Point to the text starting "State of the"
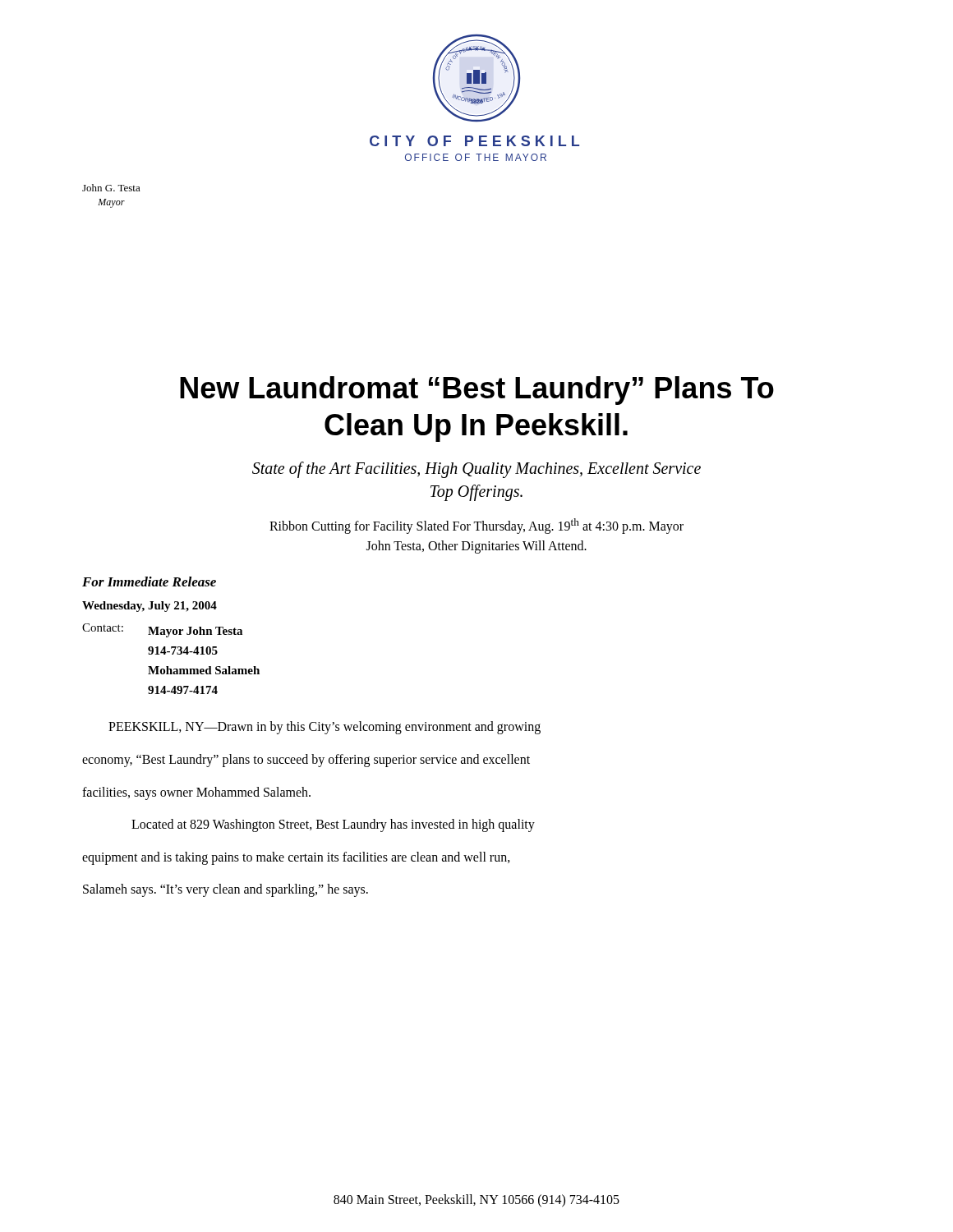 (x=476, y=480)
